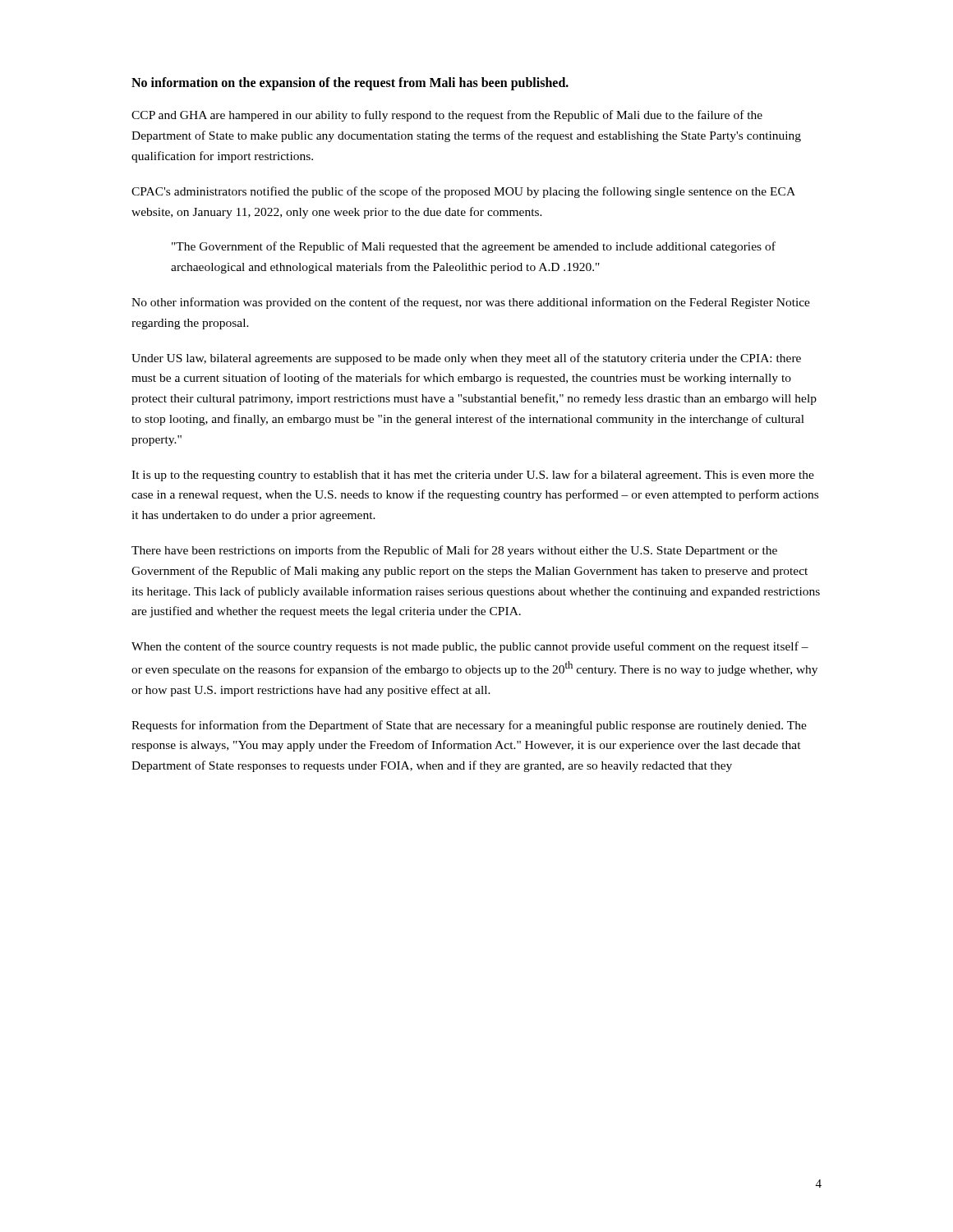This screenshot has width=953, height=1232.
Task: Point to the block beginning "It is up to"
Action: click(x=475, y=494)
